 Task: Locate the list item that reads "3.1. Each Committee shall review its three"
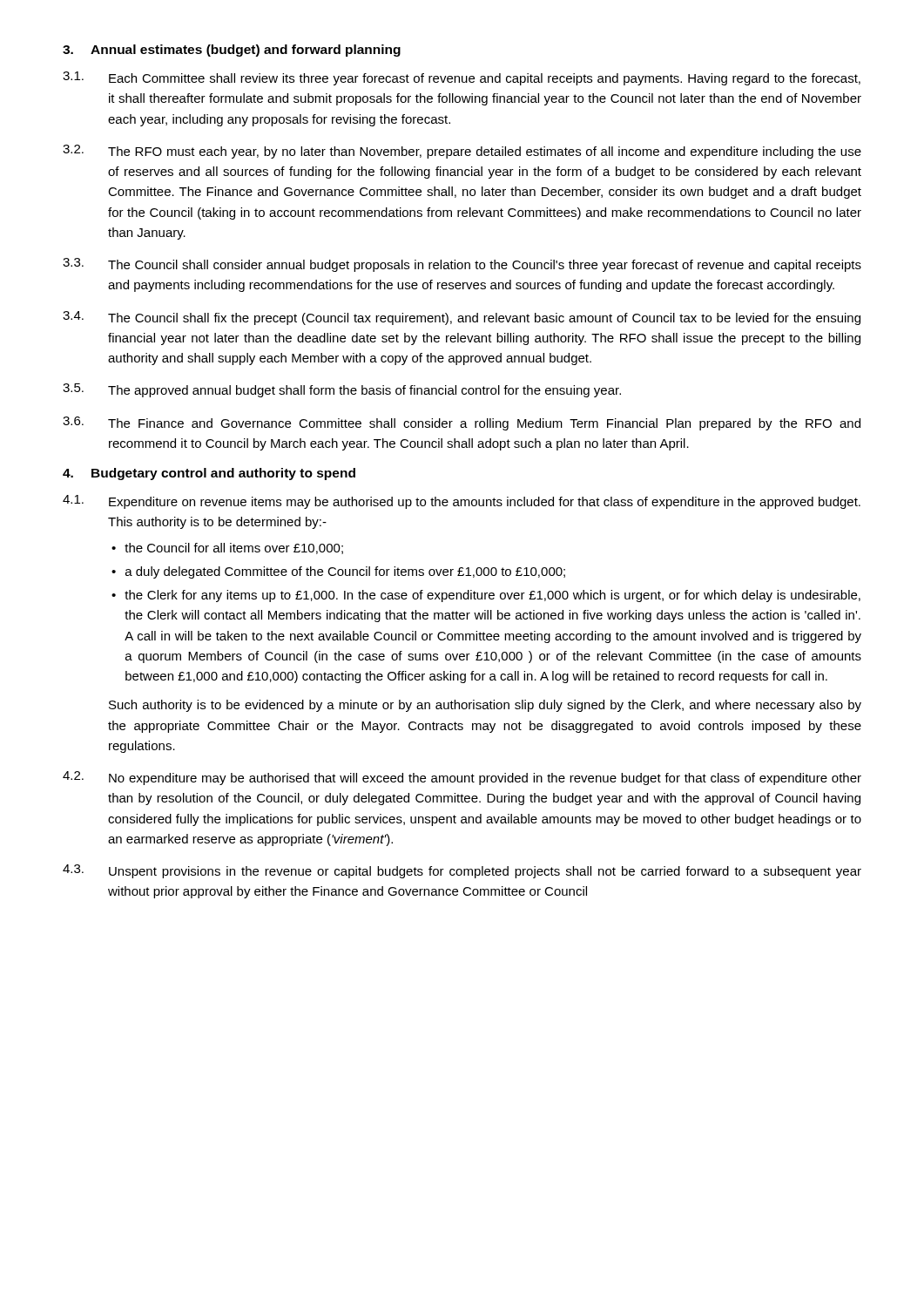462,98
